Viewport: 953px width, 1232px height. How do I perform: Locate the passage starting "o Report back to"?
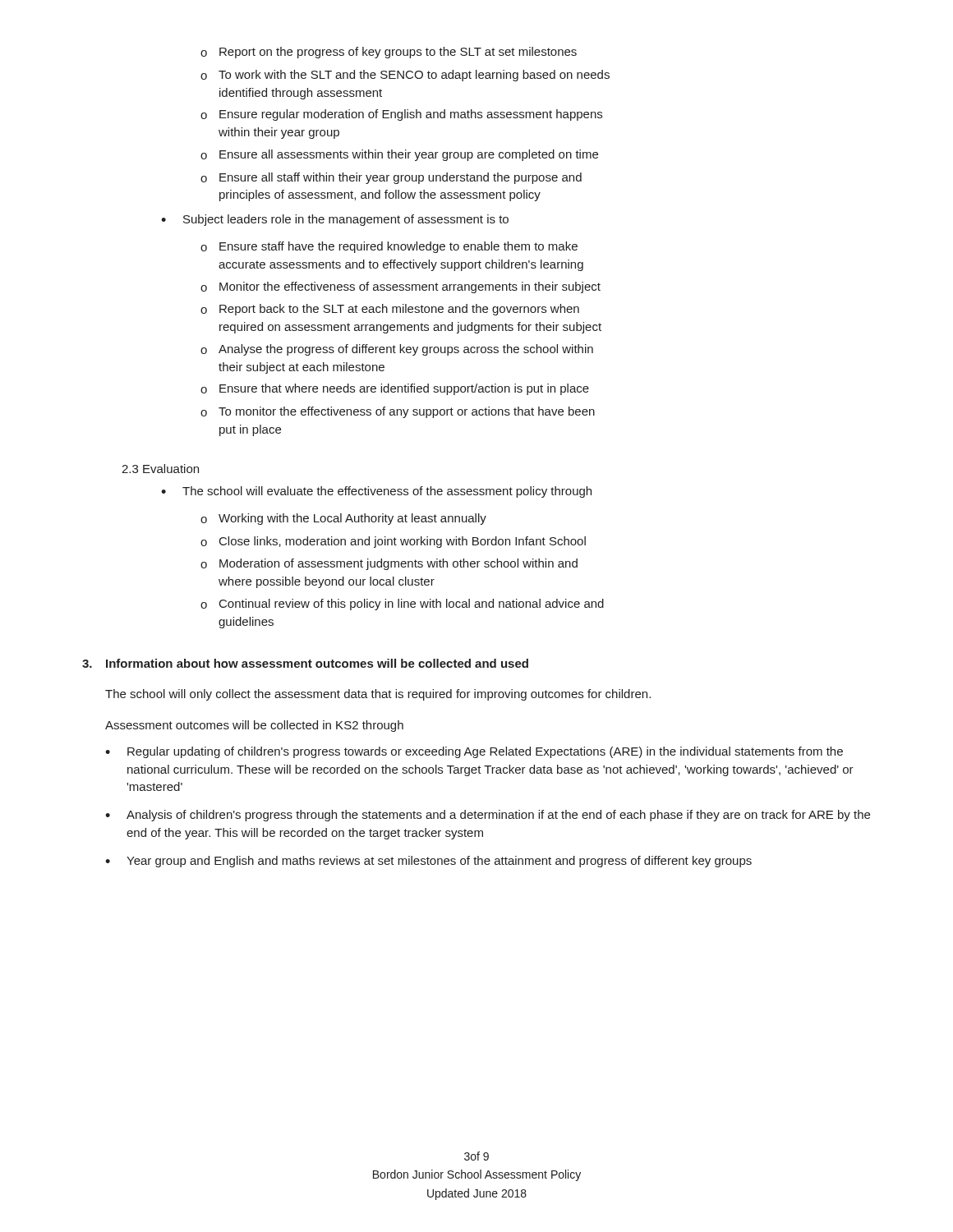pos(401,318)
